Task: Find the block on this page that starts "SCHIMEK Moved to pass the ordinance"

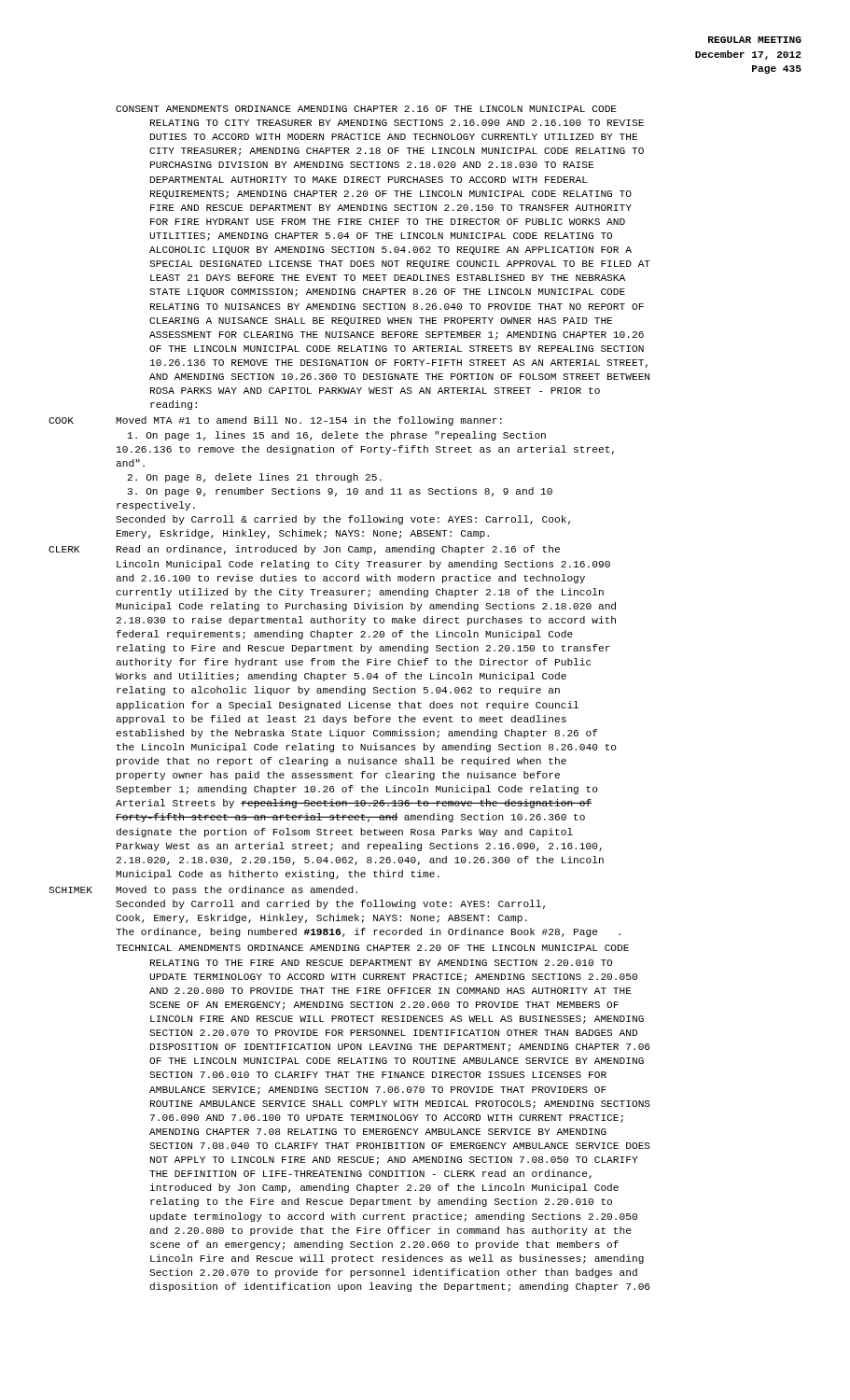Action: (x=425, y=912)
